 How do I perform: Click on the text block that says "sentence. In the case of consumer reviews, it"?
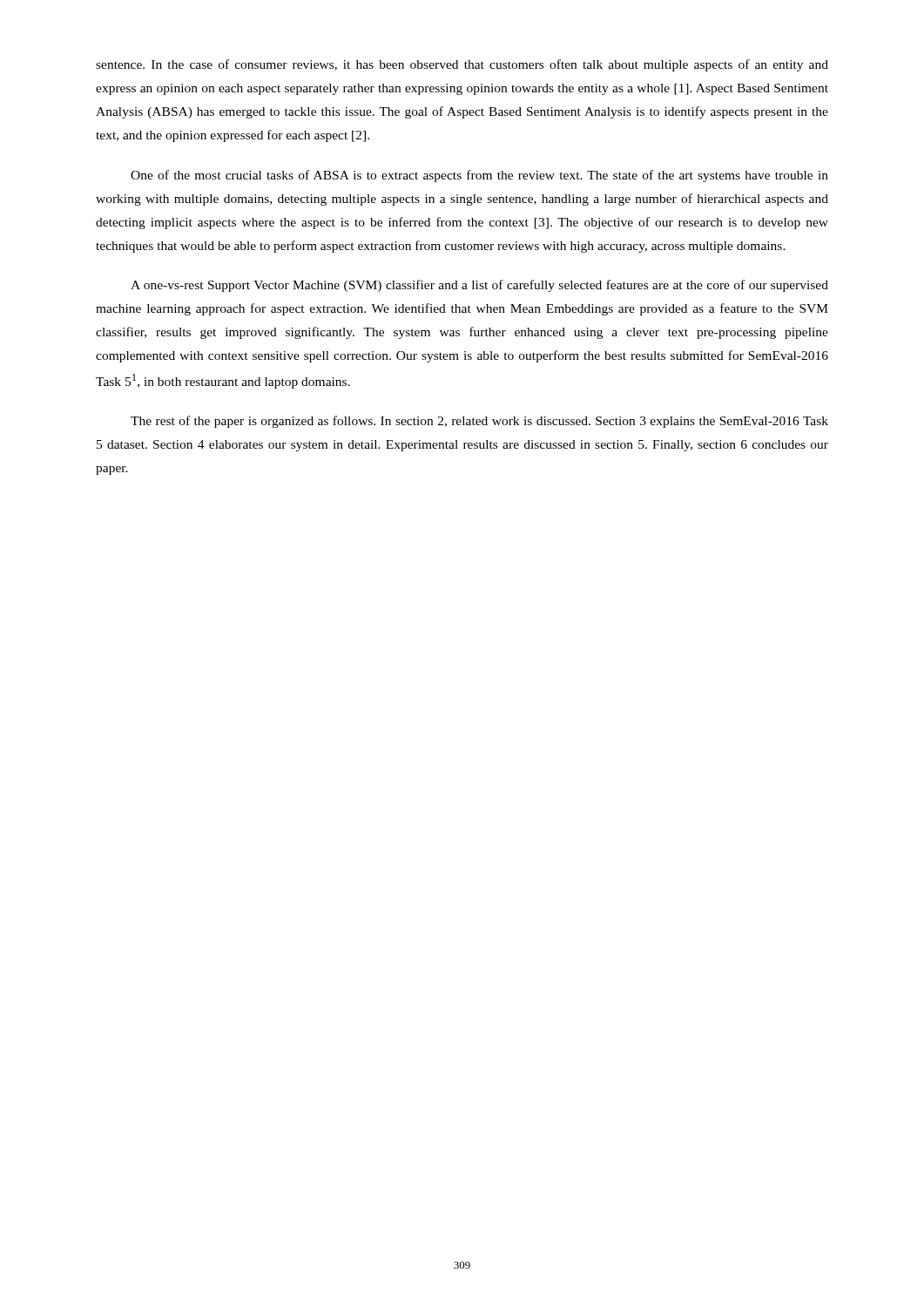point(462,100)
